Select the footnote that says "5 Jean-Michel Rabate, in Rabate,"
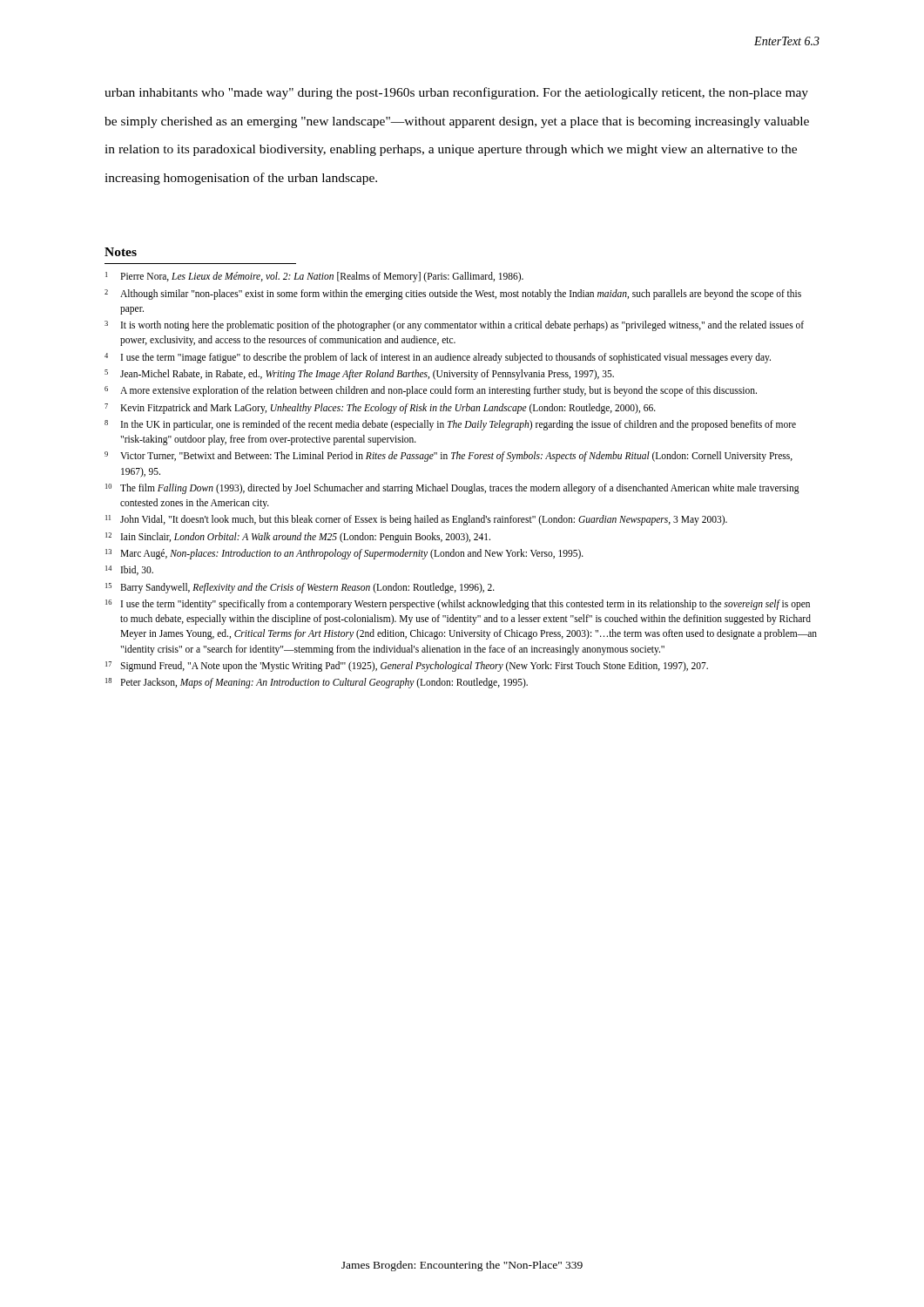This screenshot has height=1307, width=924. (x=462, y=374)
